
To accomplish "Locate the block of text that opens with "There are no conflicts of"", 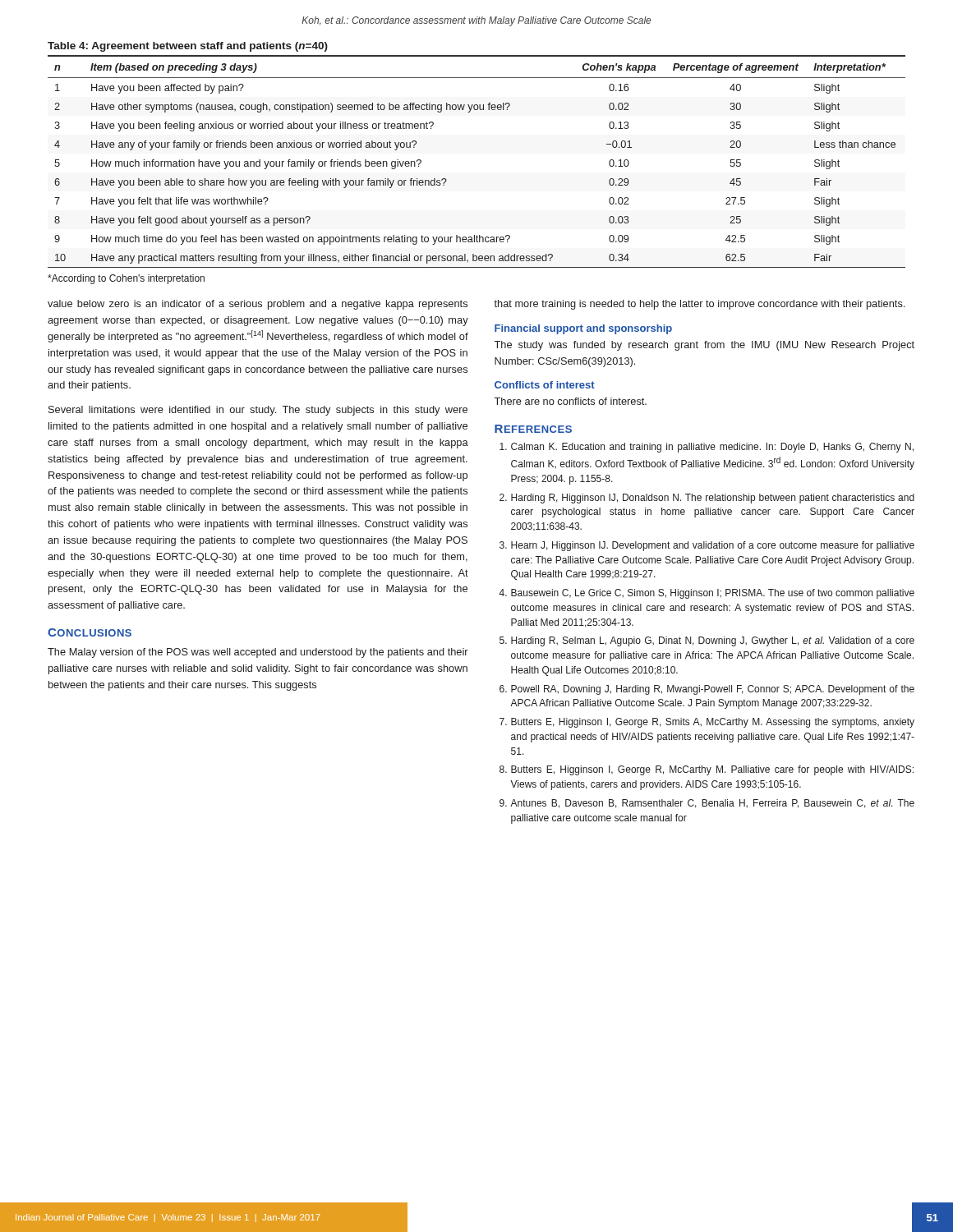I will (x=571, y=402).
